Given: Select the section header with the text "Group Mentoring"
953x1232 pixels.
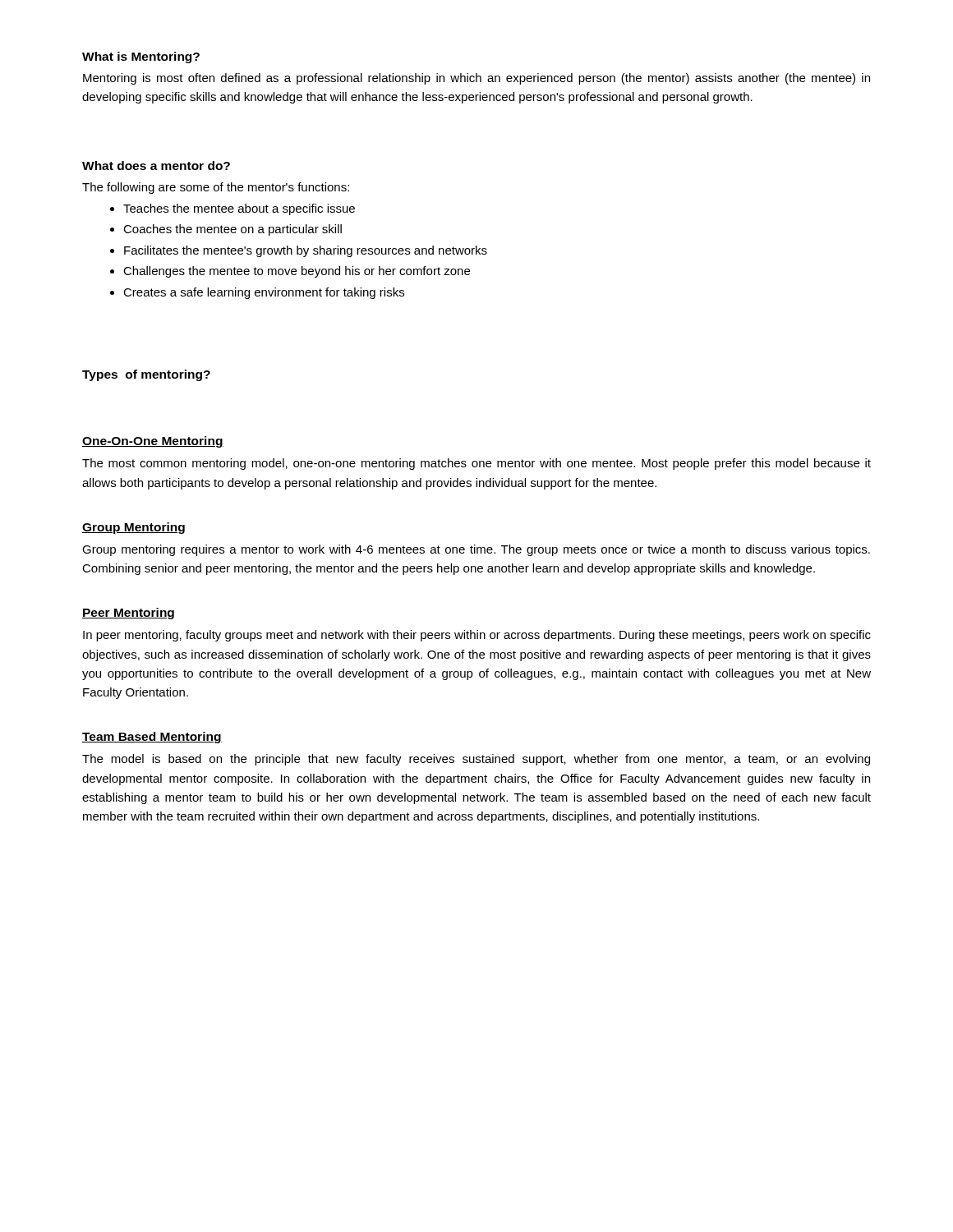Looking at the screenshot, I should 134,527.
